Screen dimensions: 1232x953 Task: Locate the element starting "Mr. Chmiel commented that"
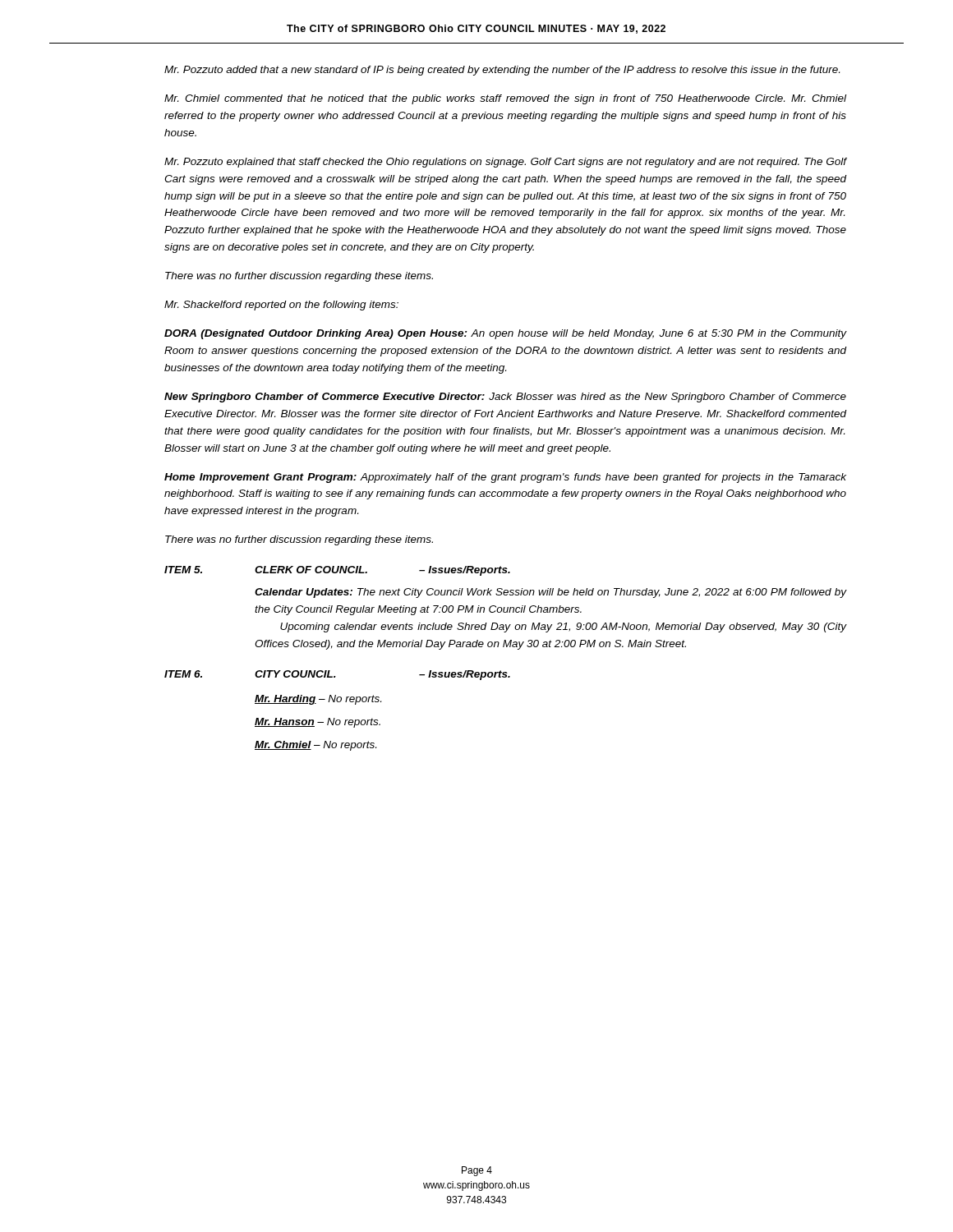pyautogui.click(x=505, y=115)
